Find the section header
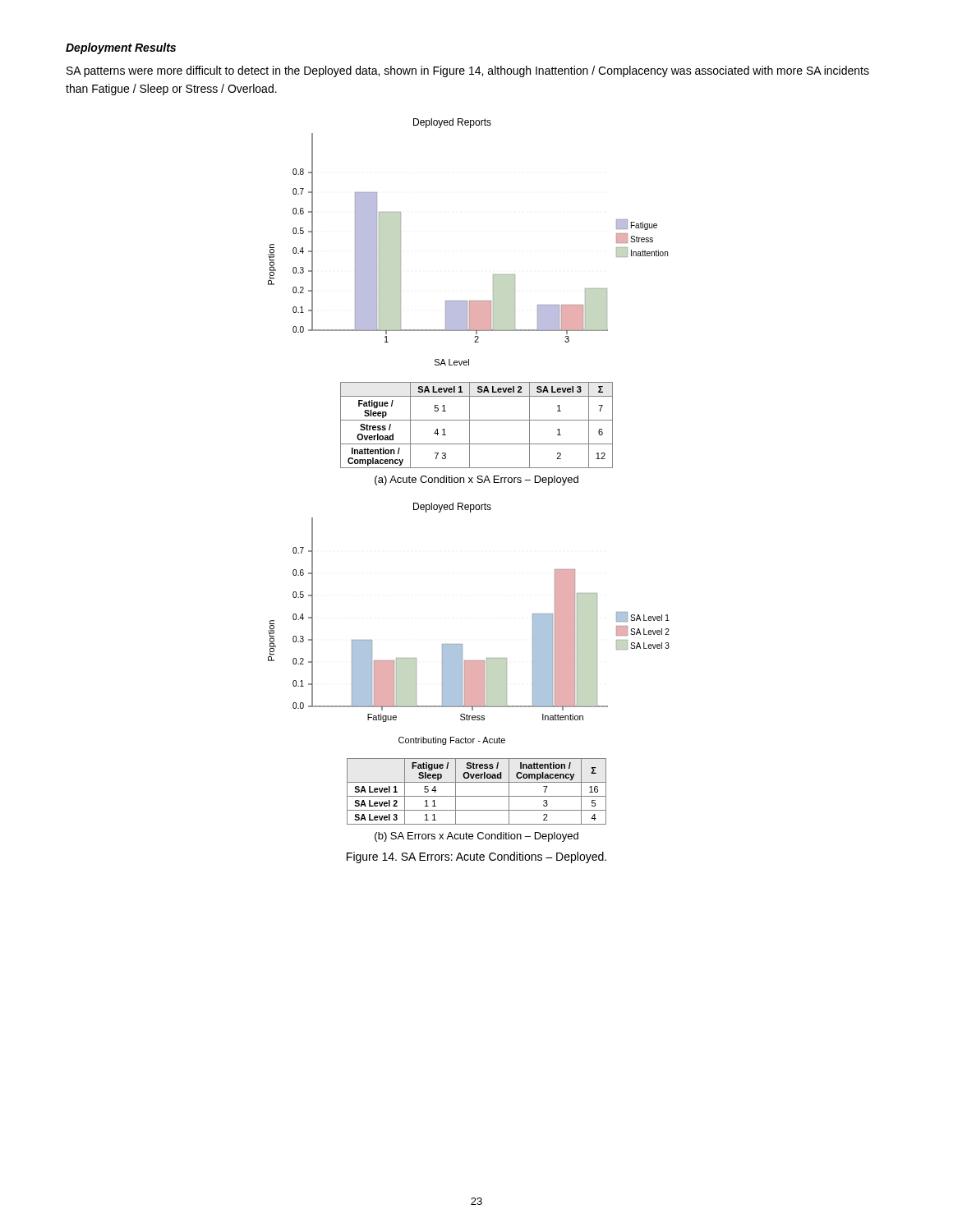 tap(121, 48)
